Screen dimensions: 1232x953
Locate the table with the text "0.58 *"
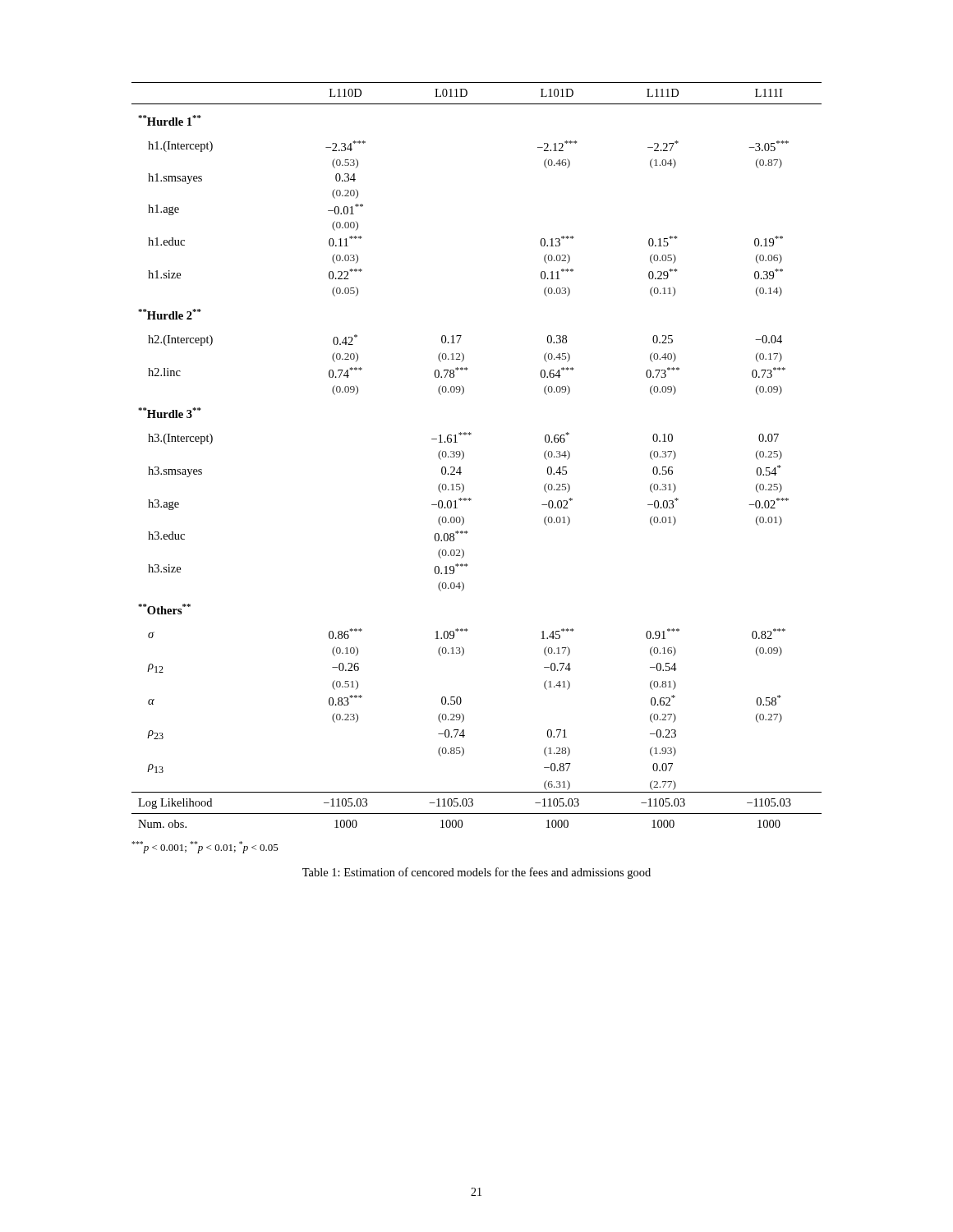476,458
